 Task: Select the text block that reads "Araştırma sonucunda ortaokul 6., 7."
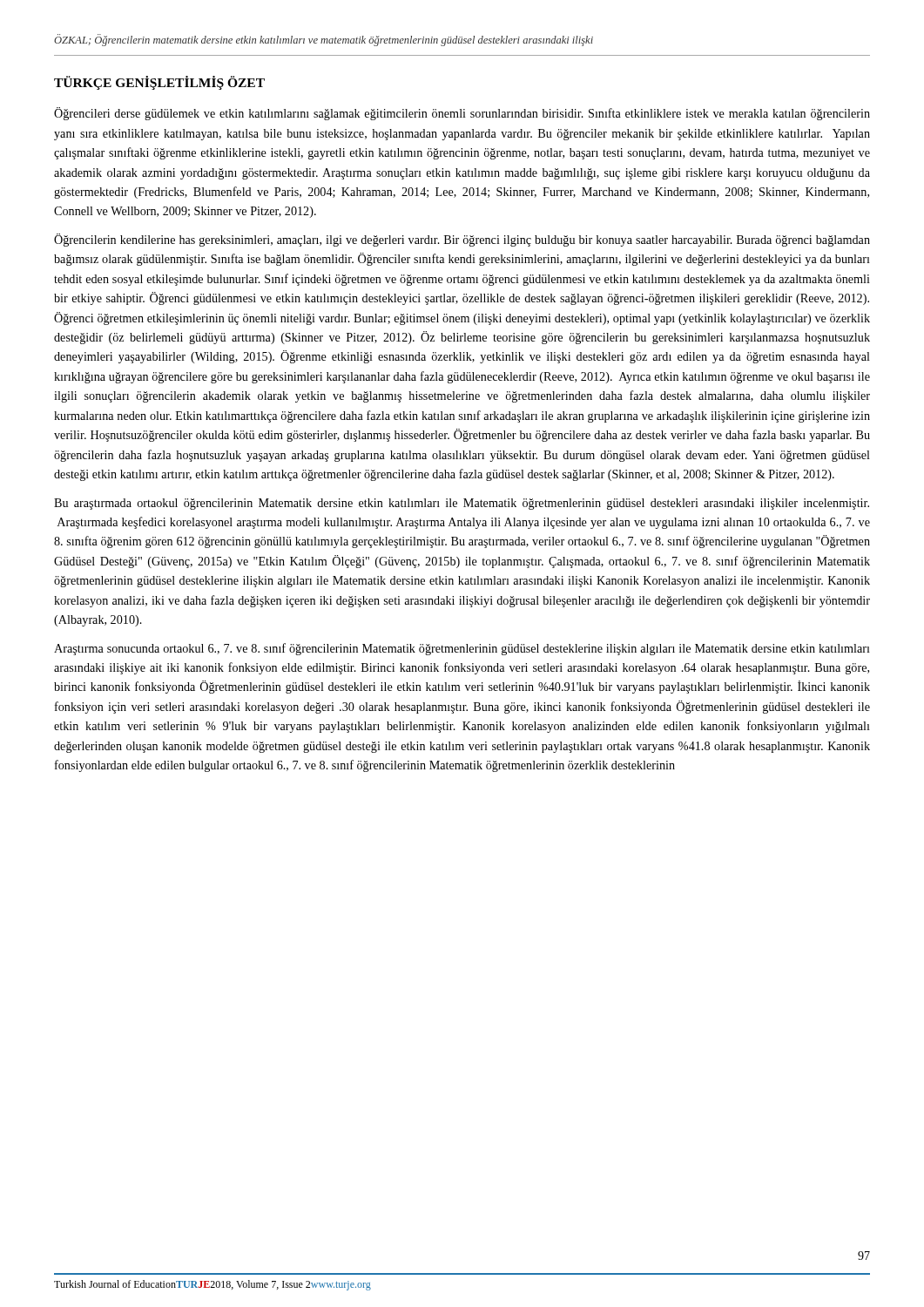(462, 707)
